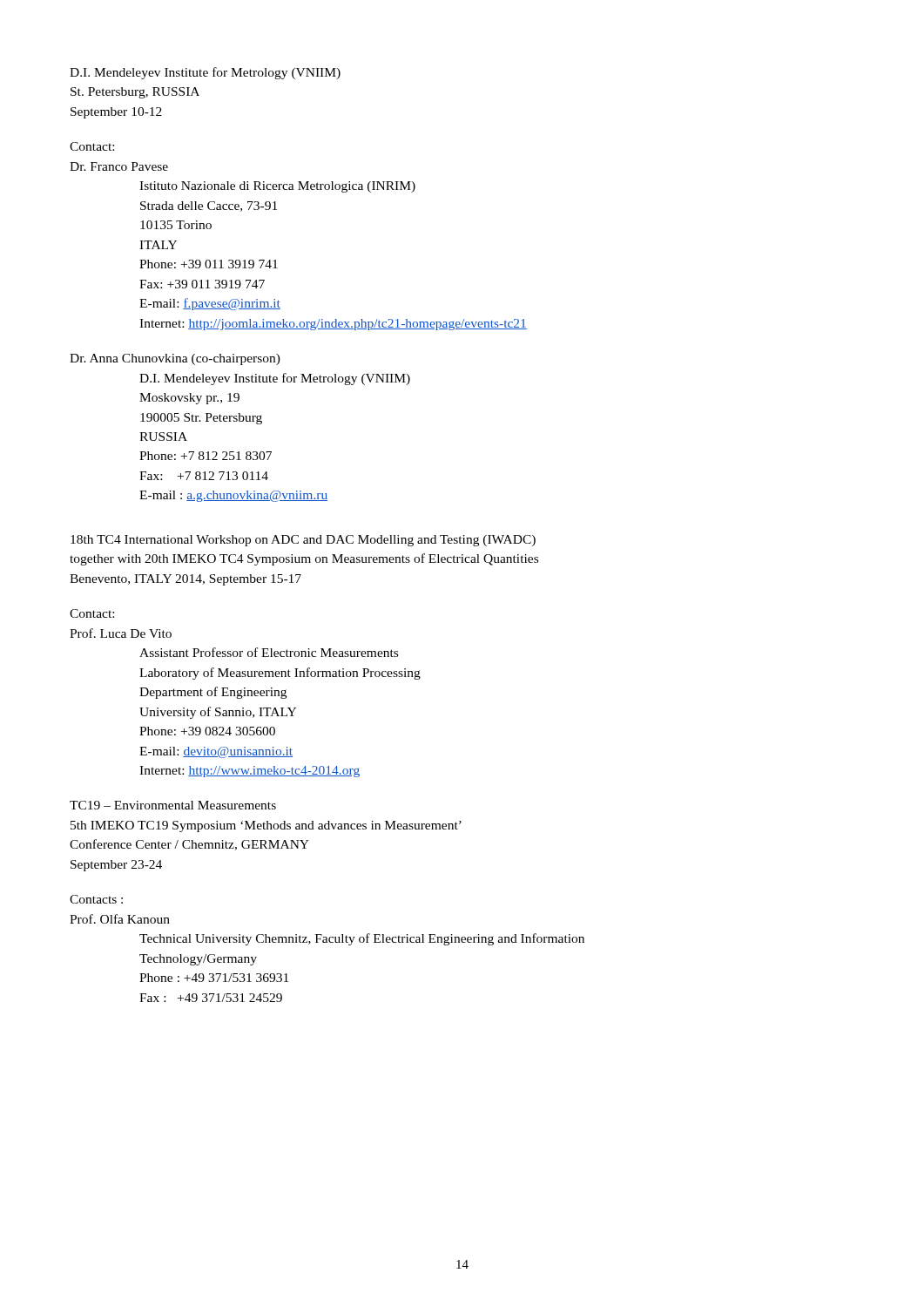Point to the block beginning "Dr. Anna Chunovkina (co-chairperson) D.I. Mendeleyev Institute"
Viewport: 924px width, 1307px height.
pos(175,359)
